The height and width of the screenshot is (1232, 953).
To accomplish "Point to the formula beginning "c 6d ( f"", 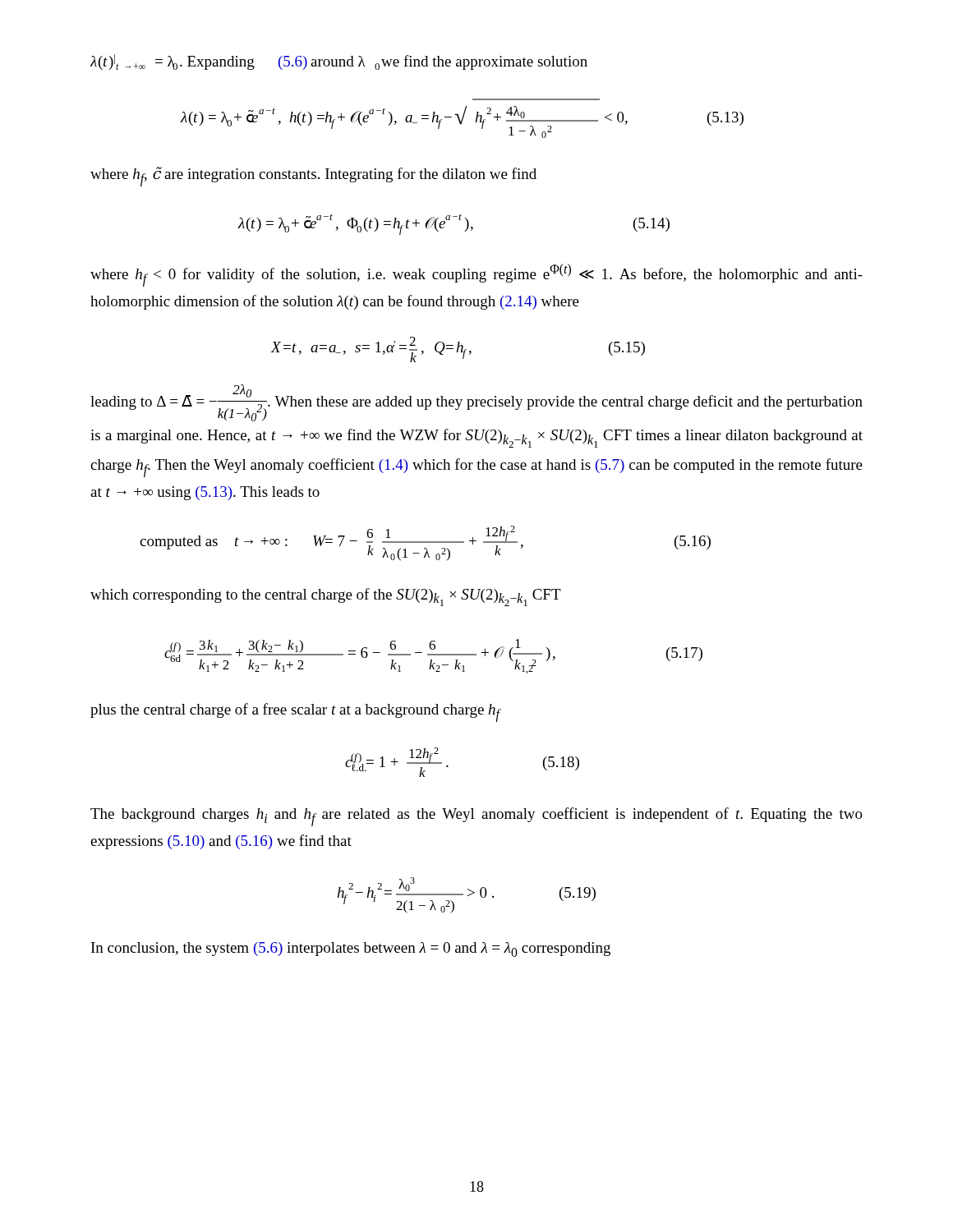I will click(476, 653).
